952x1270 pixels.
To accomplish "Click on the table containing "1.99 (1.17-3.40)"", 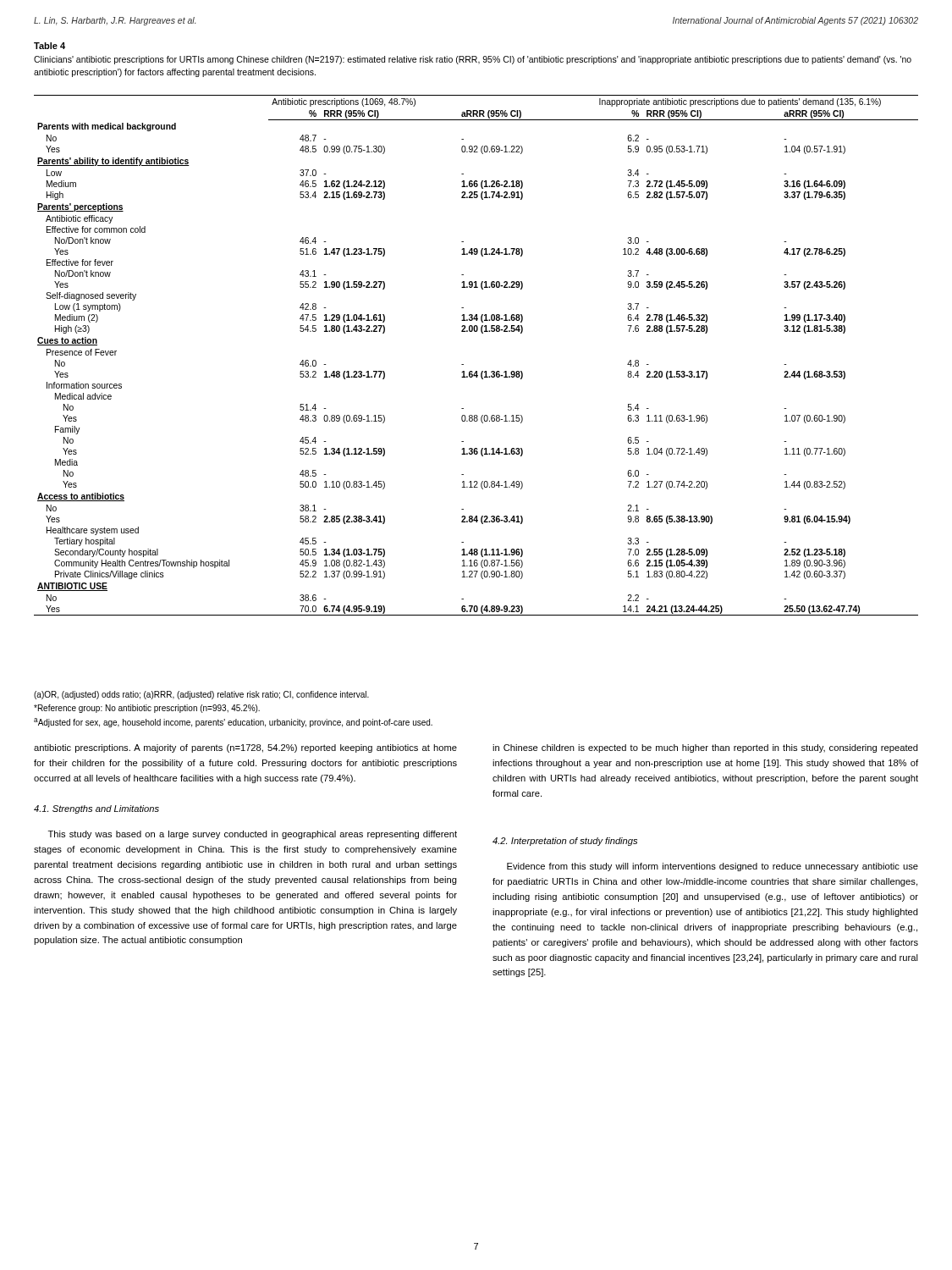I will 476,355.
